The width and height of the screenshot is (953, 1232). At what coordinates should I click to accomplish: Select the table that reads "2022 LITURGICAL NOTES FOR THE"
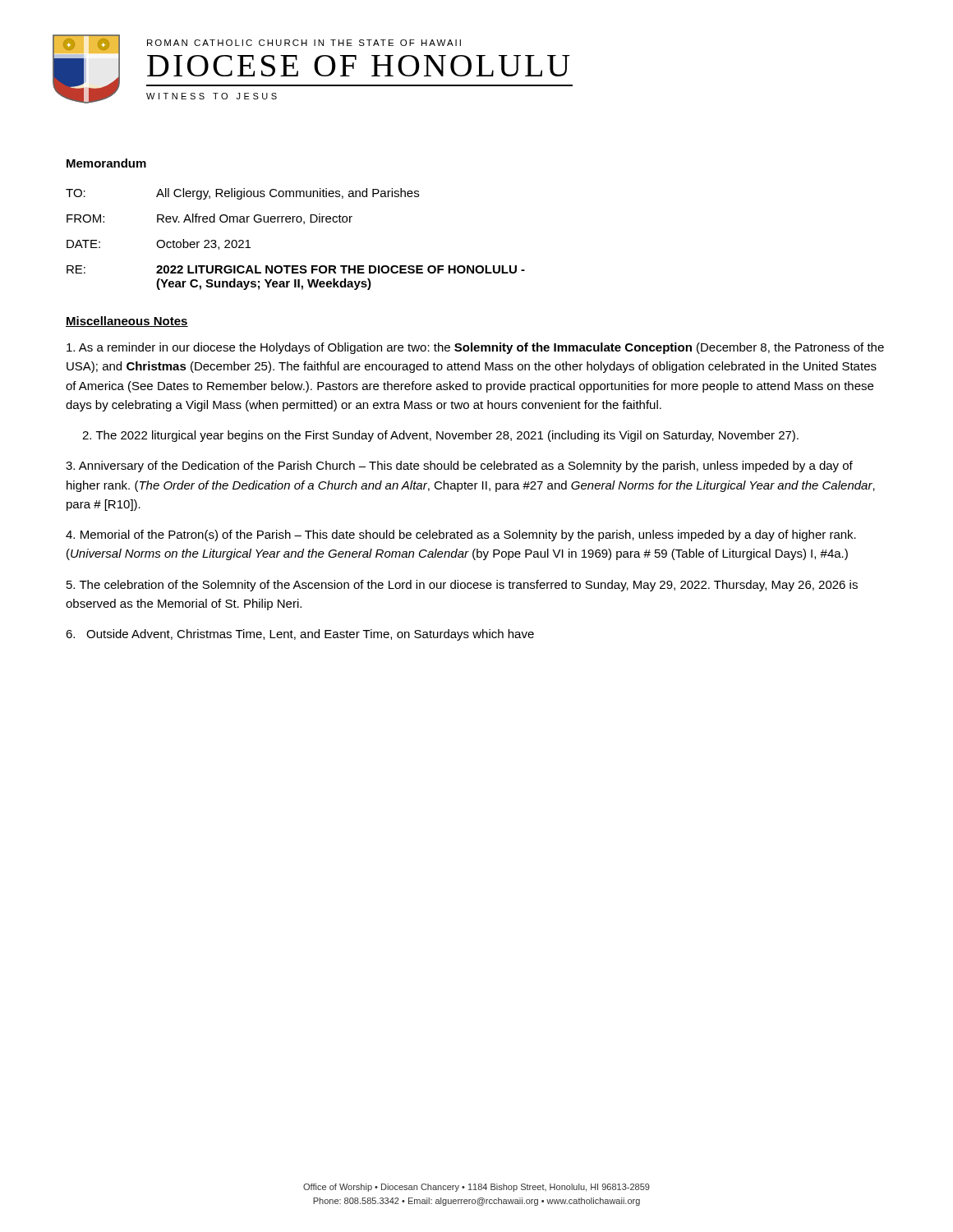(476, 238)
